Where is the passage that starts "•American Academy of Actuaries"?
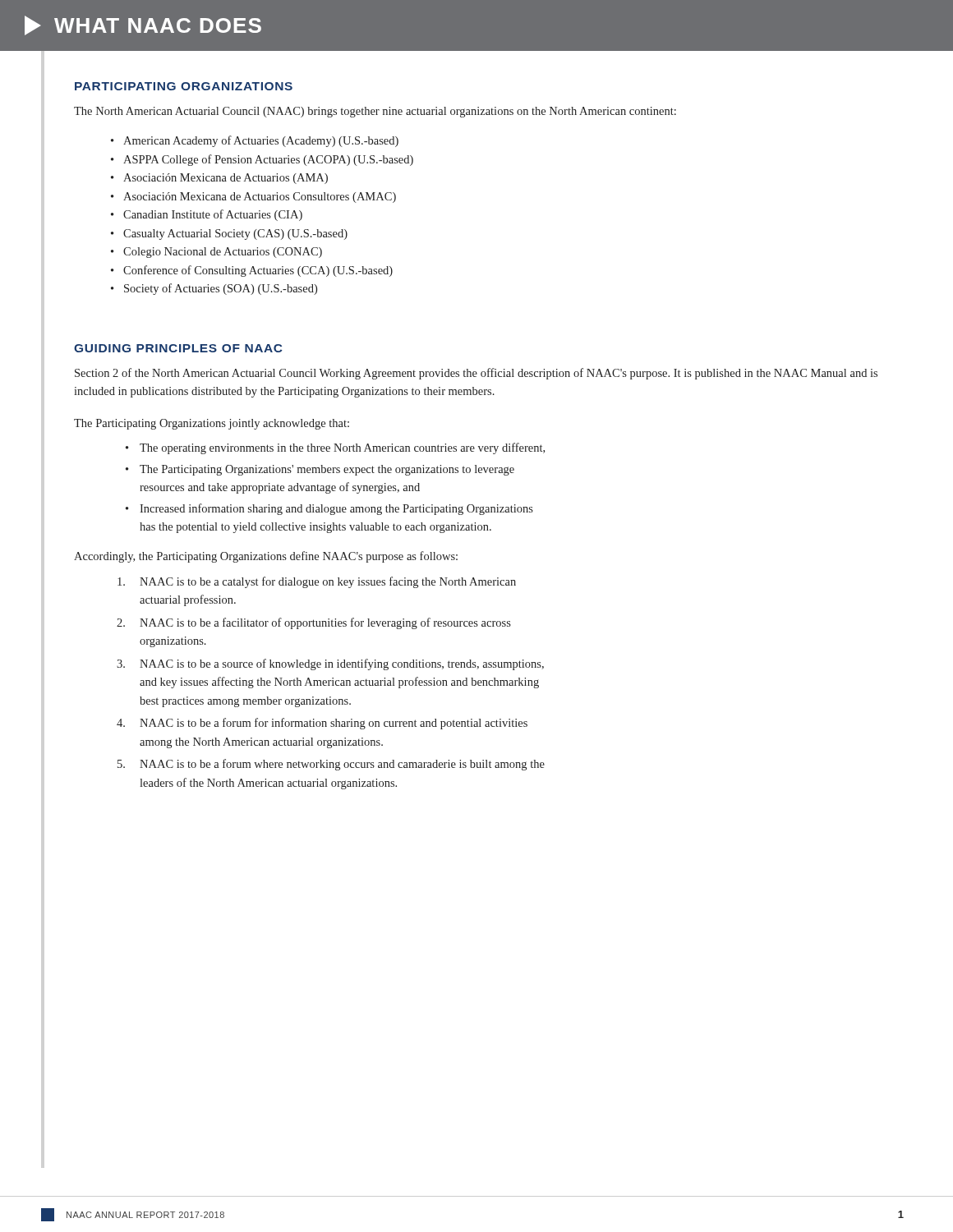The height and width of the screenshot is (1232, 953). coord(261,141)
